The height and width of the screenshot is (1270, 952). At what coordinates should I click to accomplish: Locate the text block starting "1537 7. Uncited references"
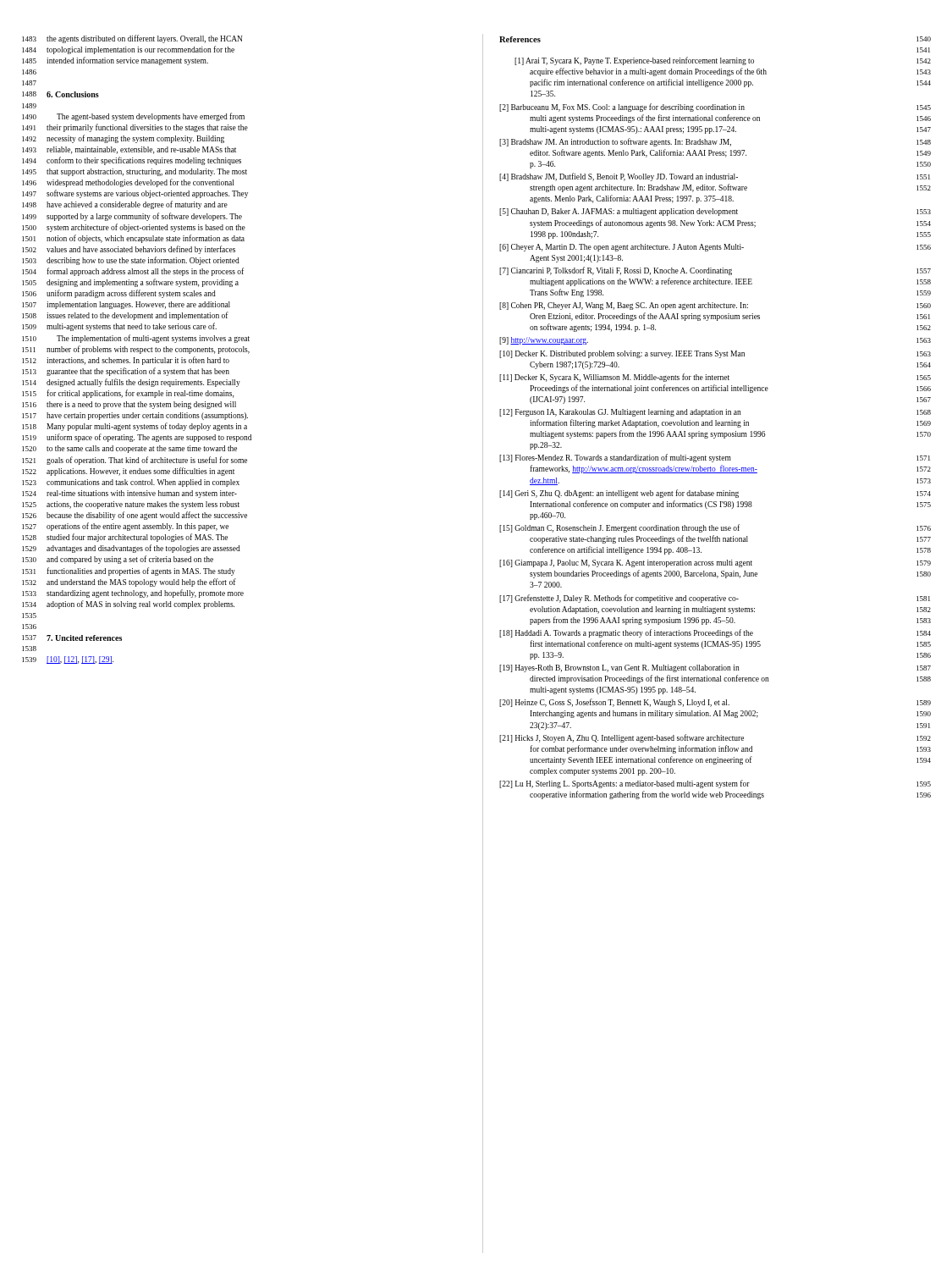click(x=84, y=638)
